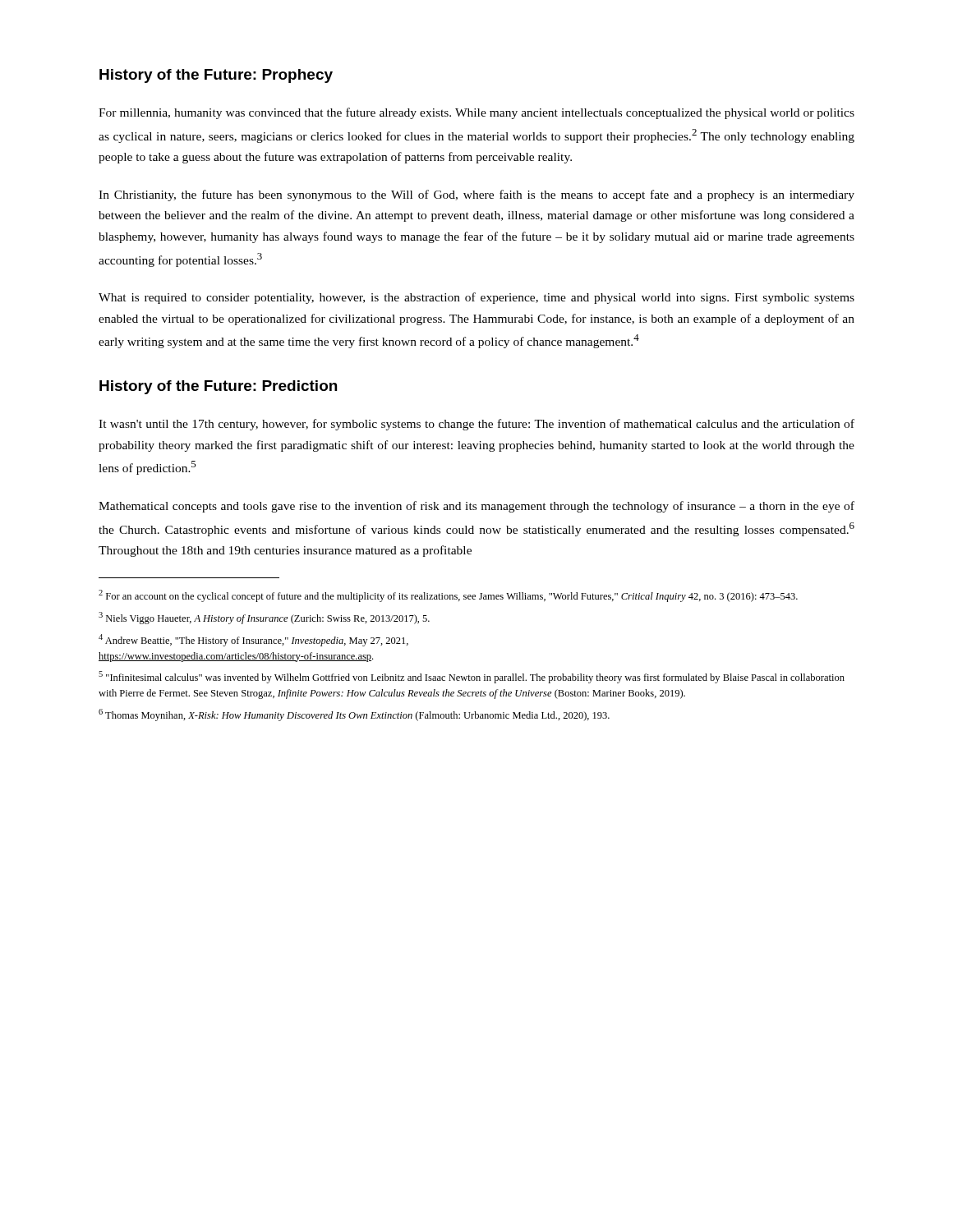953x1232 pixels.
Task: Navigate to the text starting "3 Niels Viggo"
Action: 264,617
